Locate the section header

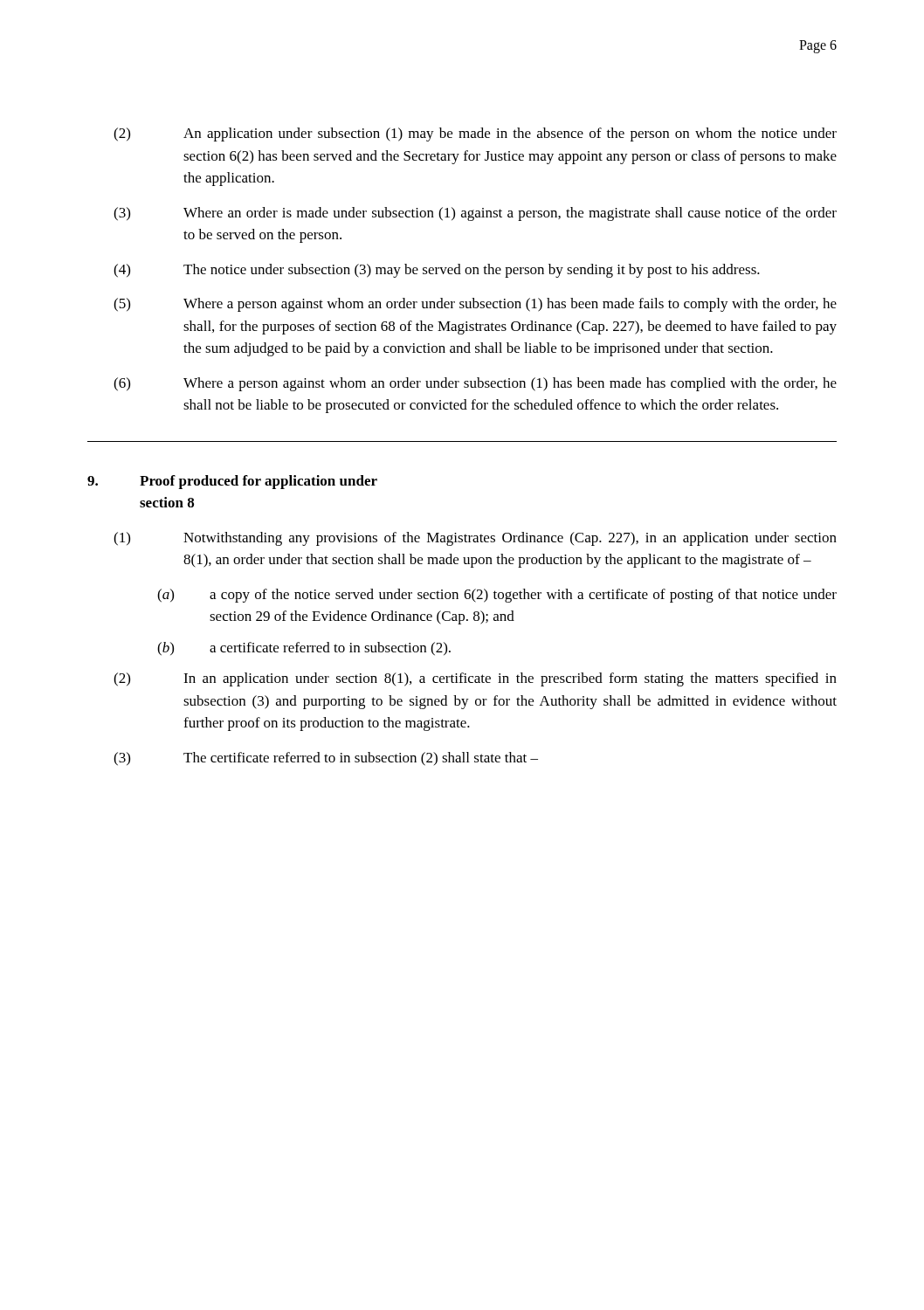(x=232, y=492)
